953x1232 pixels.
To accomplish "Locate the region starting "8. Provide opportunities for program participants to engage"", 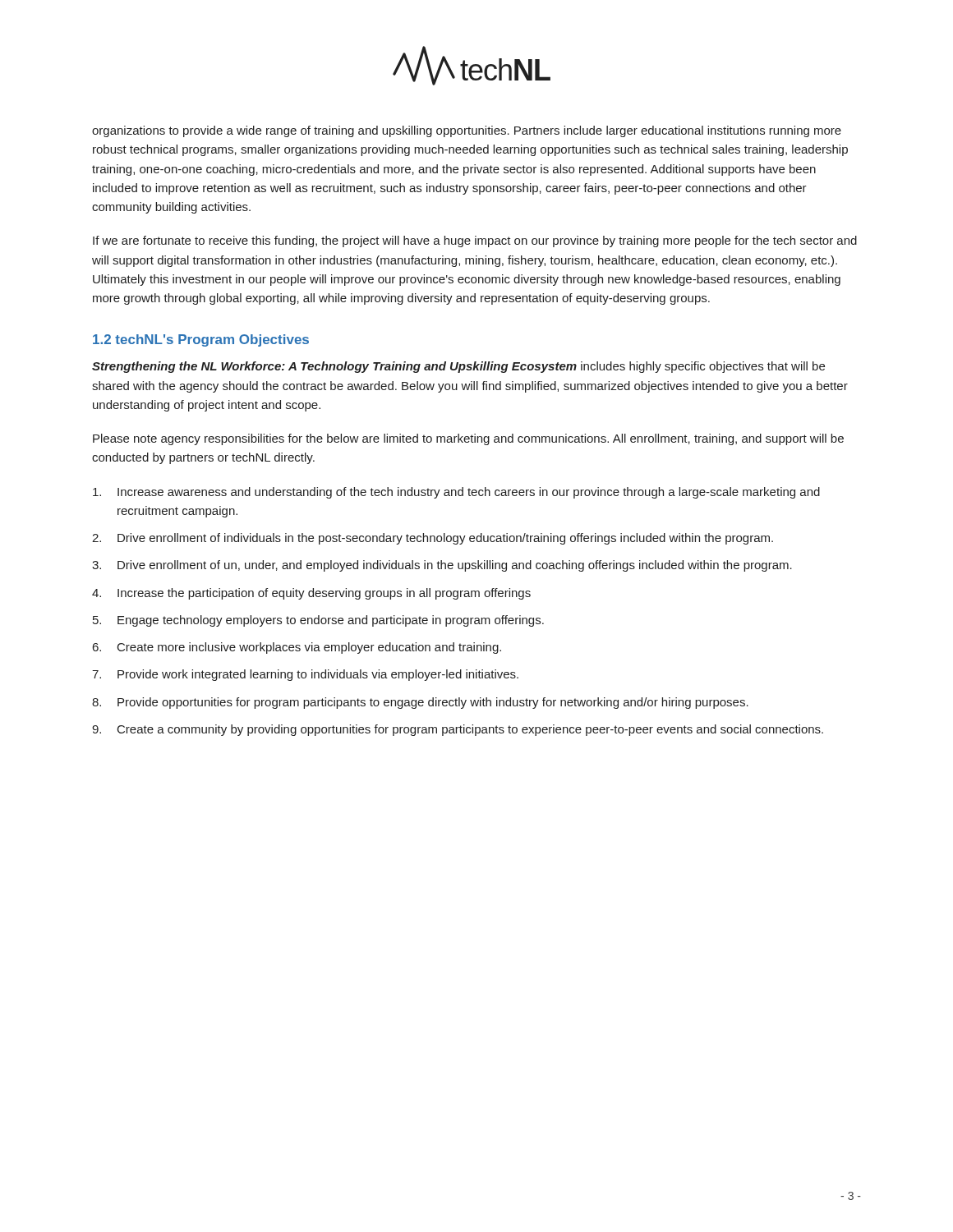I will pos(476,702).
